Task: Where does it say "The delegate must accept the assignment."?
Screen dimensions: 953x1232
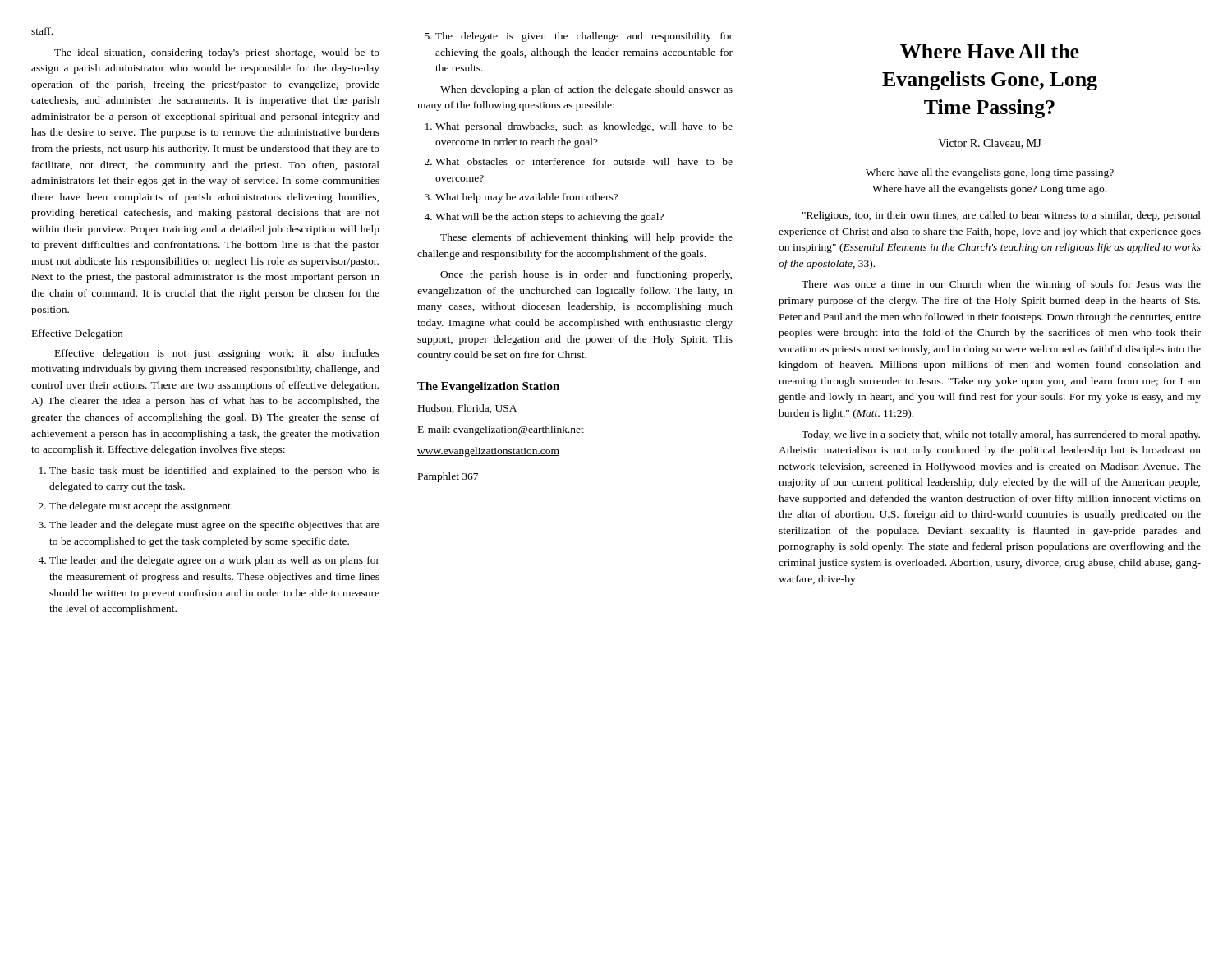Action: (141, 505)
